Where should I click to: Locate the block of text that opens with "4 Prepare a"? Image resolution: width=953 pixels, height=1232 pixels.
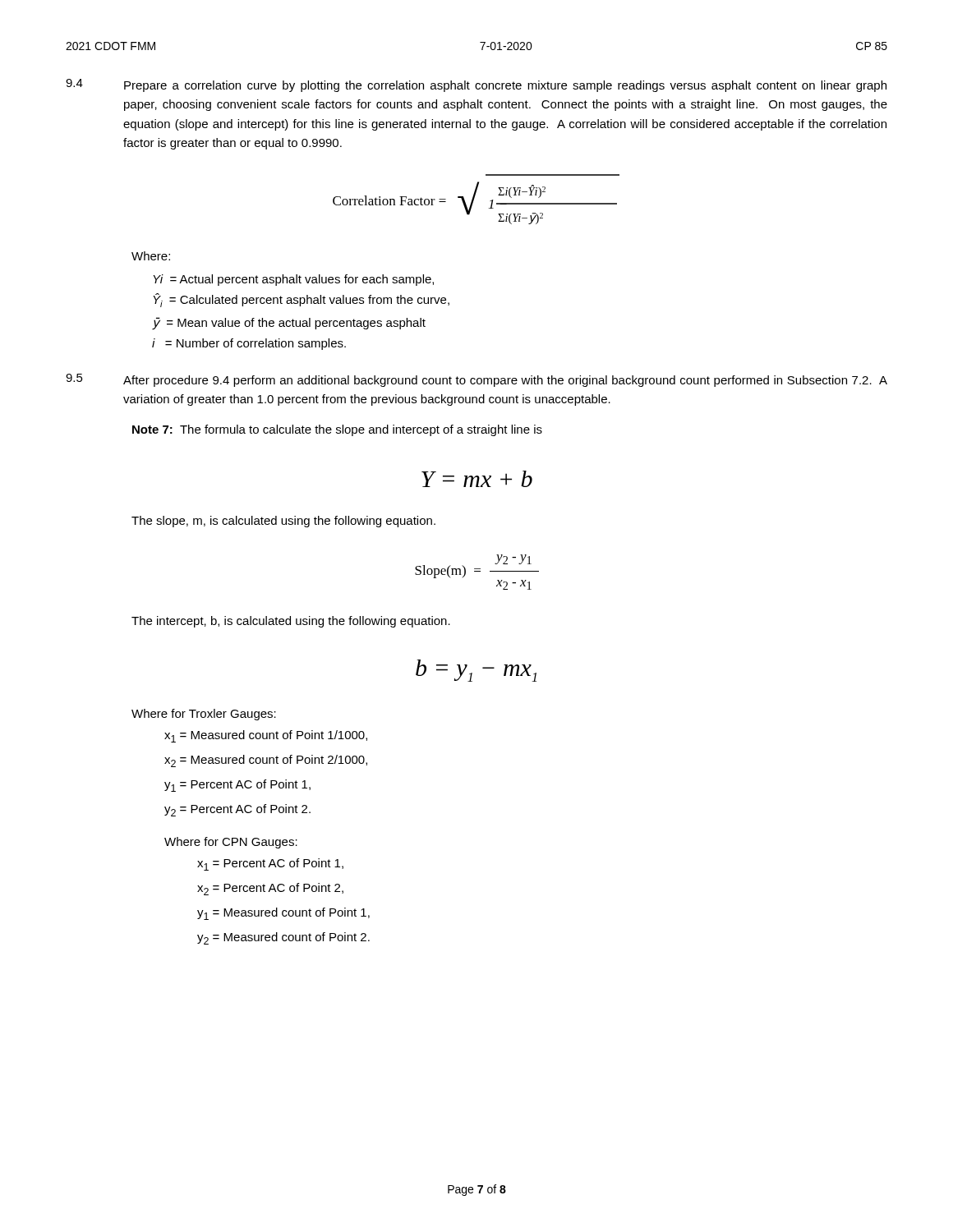(x=476, y=114)
